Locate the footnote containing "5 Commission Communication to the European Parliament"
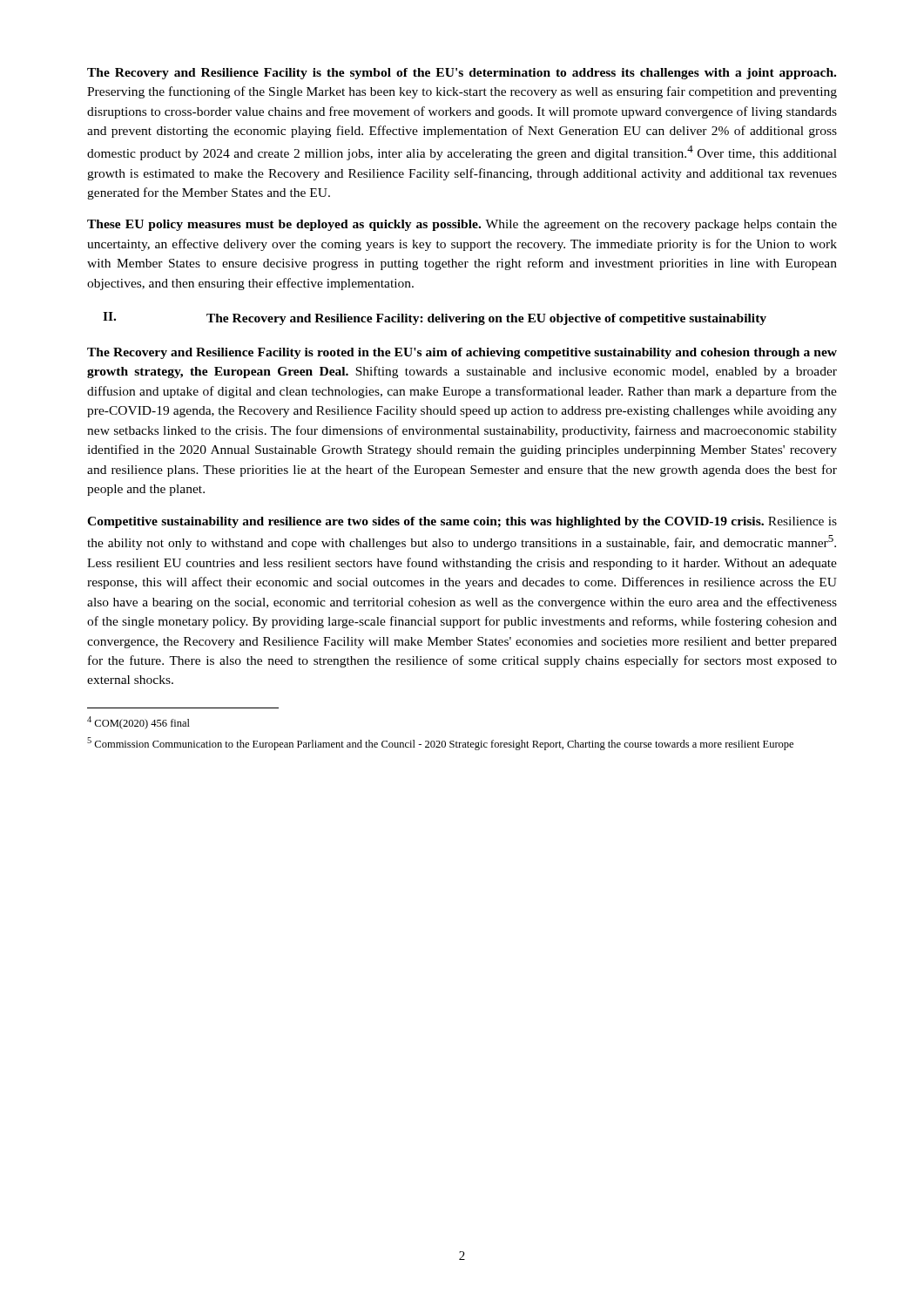 (x=462, y=743)
